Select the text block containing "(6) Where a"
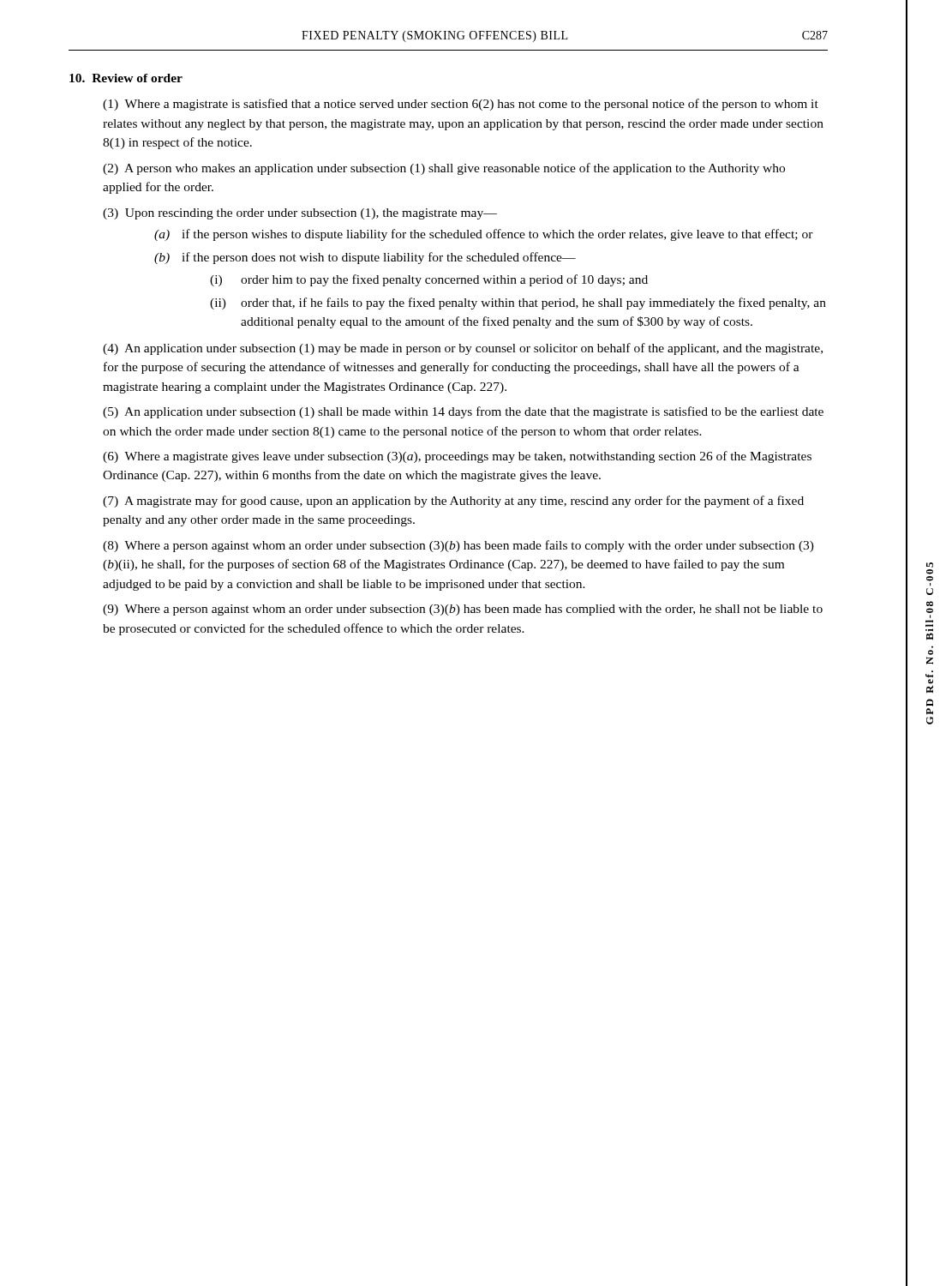The height and width of the screenshot is (1286, 952). (457, 465)
